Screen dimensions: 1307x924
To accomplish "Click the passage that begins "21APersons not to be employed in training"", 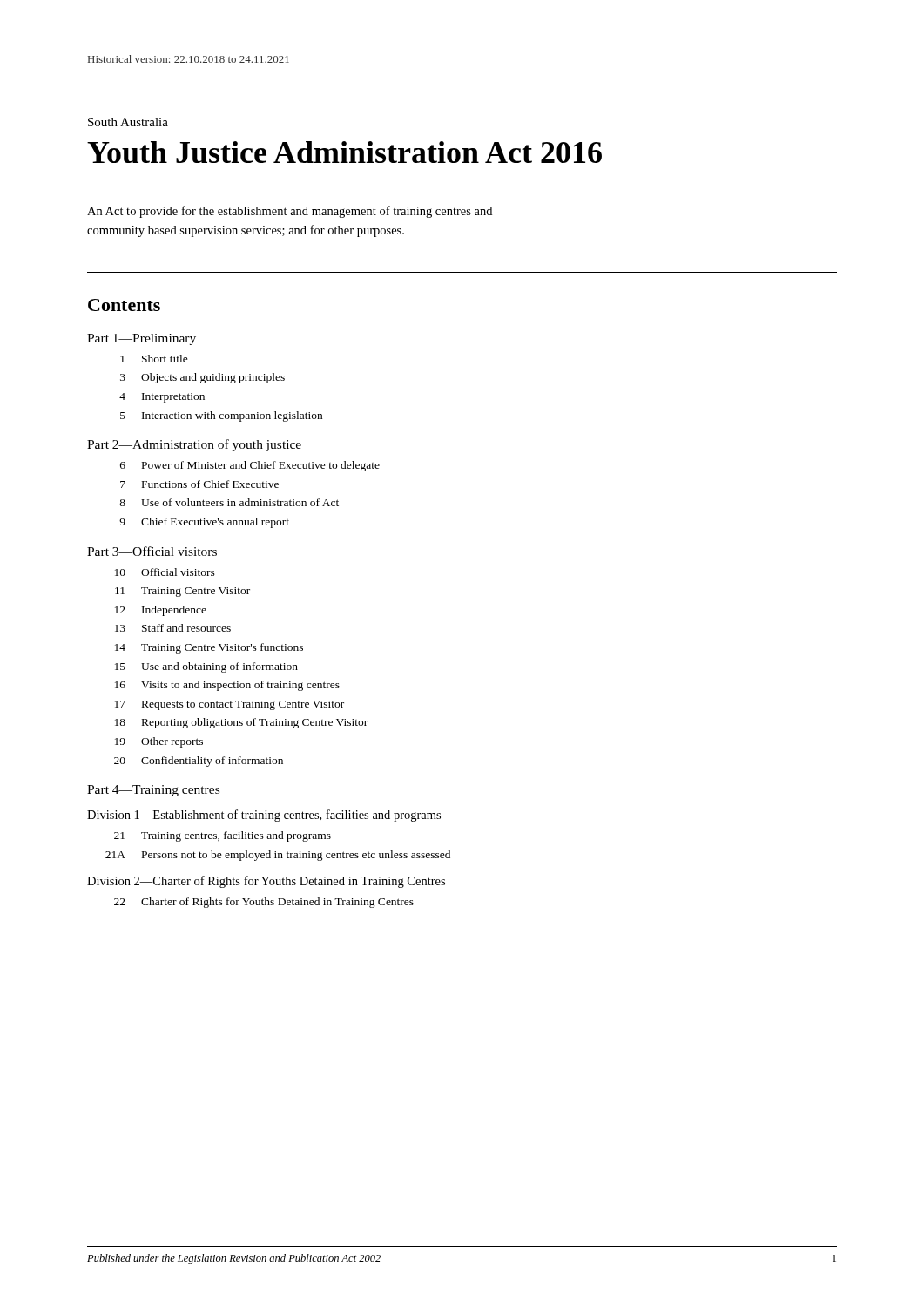I will pyautogui.click(x=278, y=856).
